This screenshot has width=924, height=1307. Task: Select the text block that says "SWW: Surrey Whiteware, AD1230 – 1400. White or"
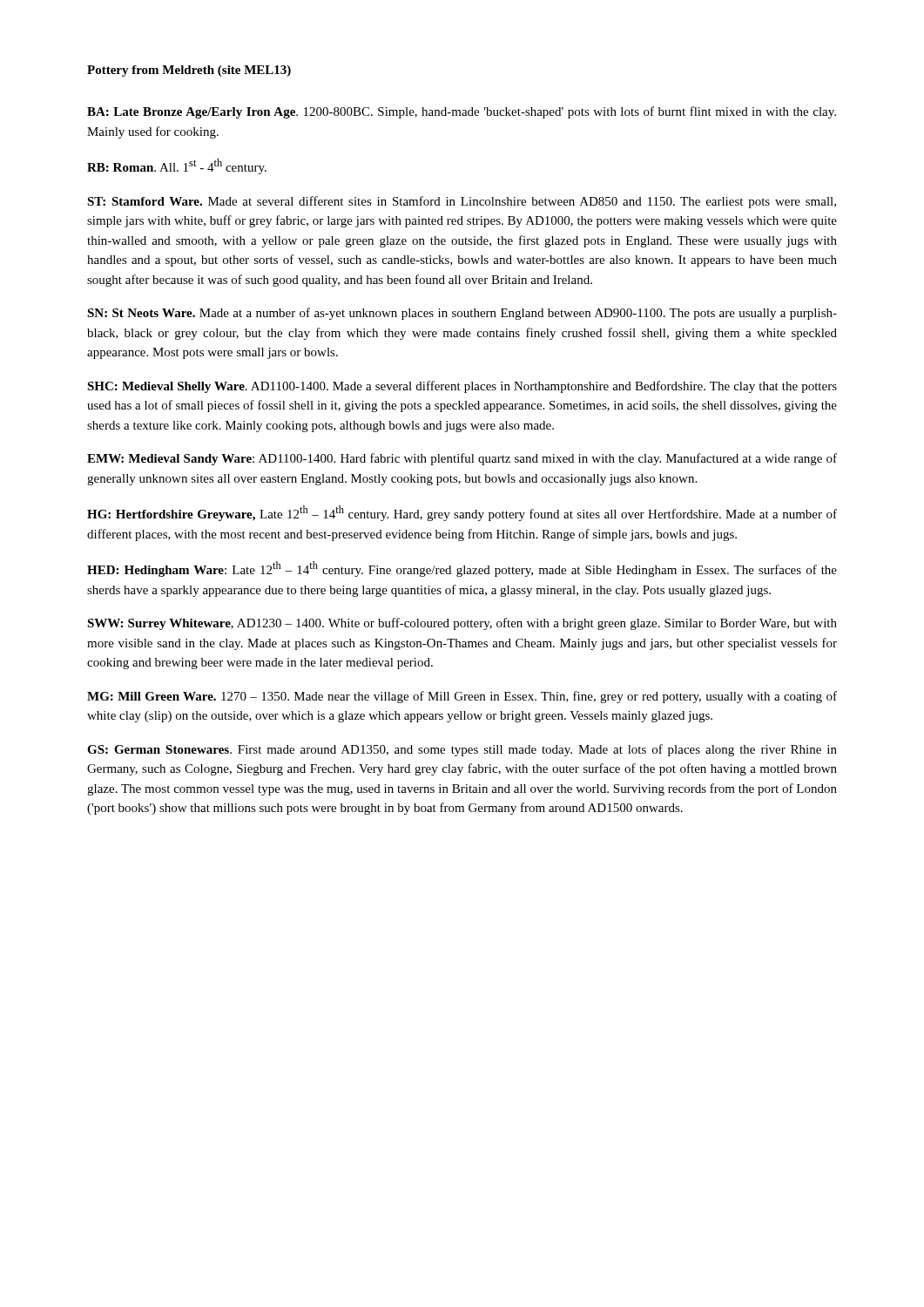[x=462, y=643]
